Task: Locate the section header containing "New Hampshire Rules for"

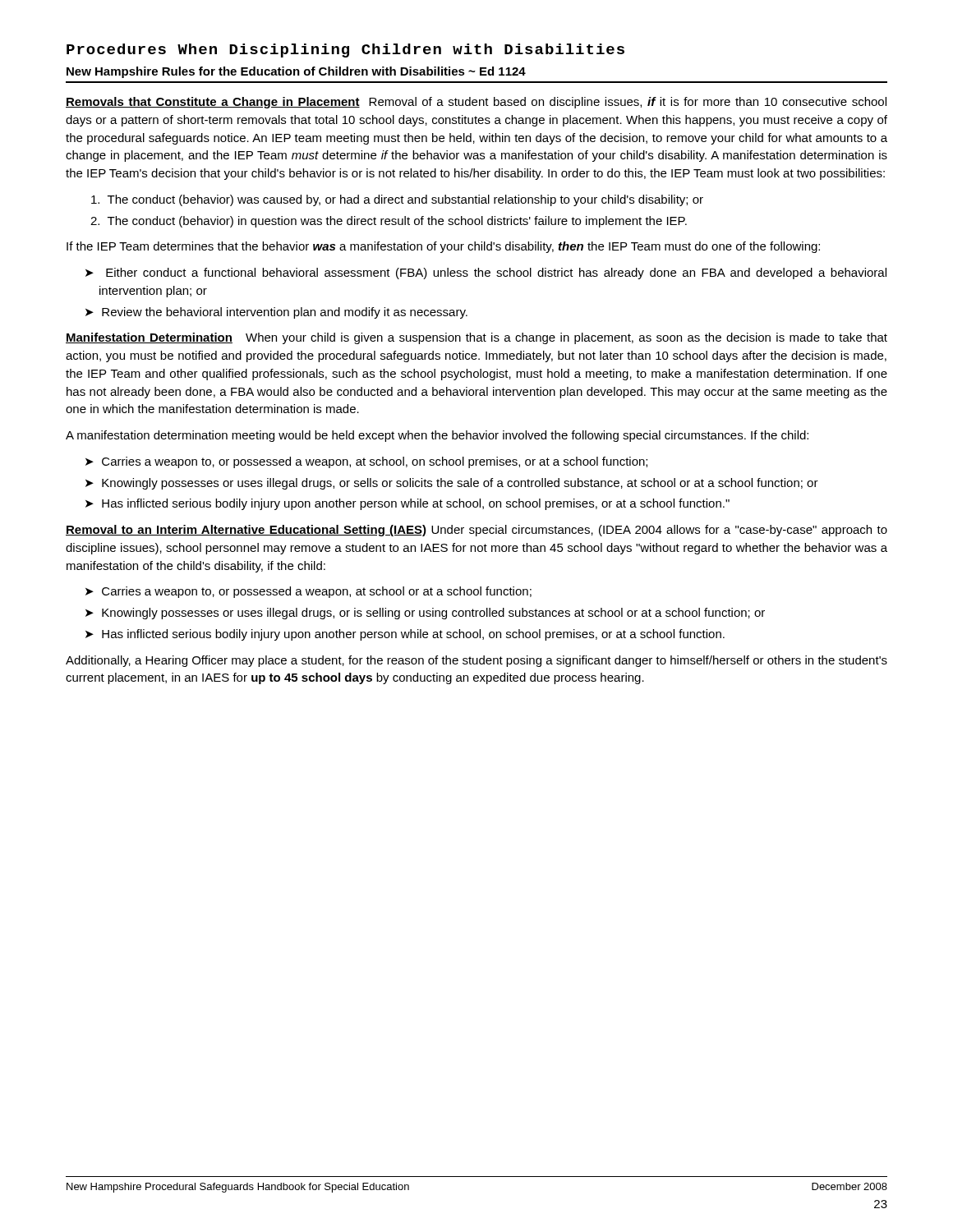Action: tap(296, 71)
